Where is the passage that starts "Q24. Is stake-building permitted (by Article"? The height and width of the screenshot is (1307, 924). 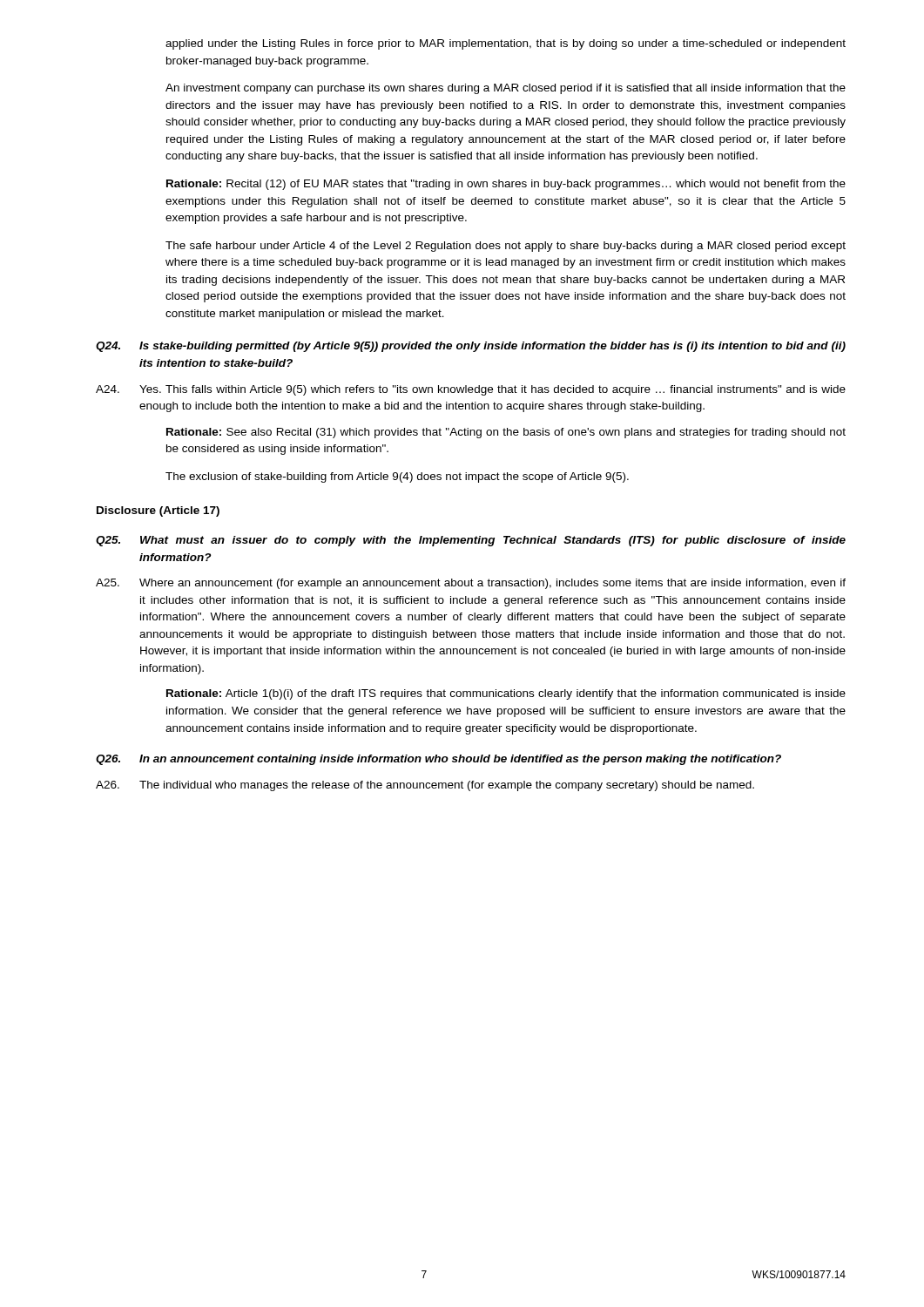(x=471, y=355)
